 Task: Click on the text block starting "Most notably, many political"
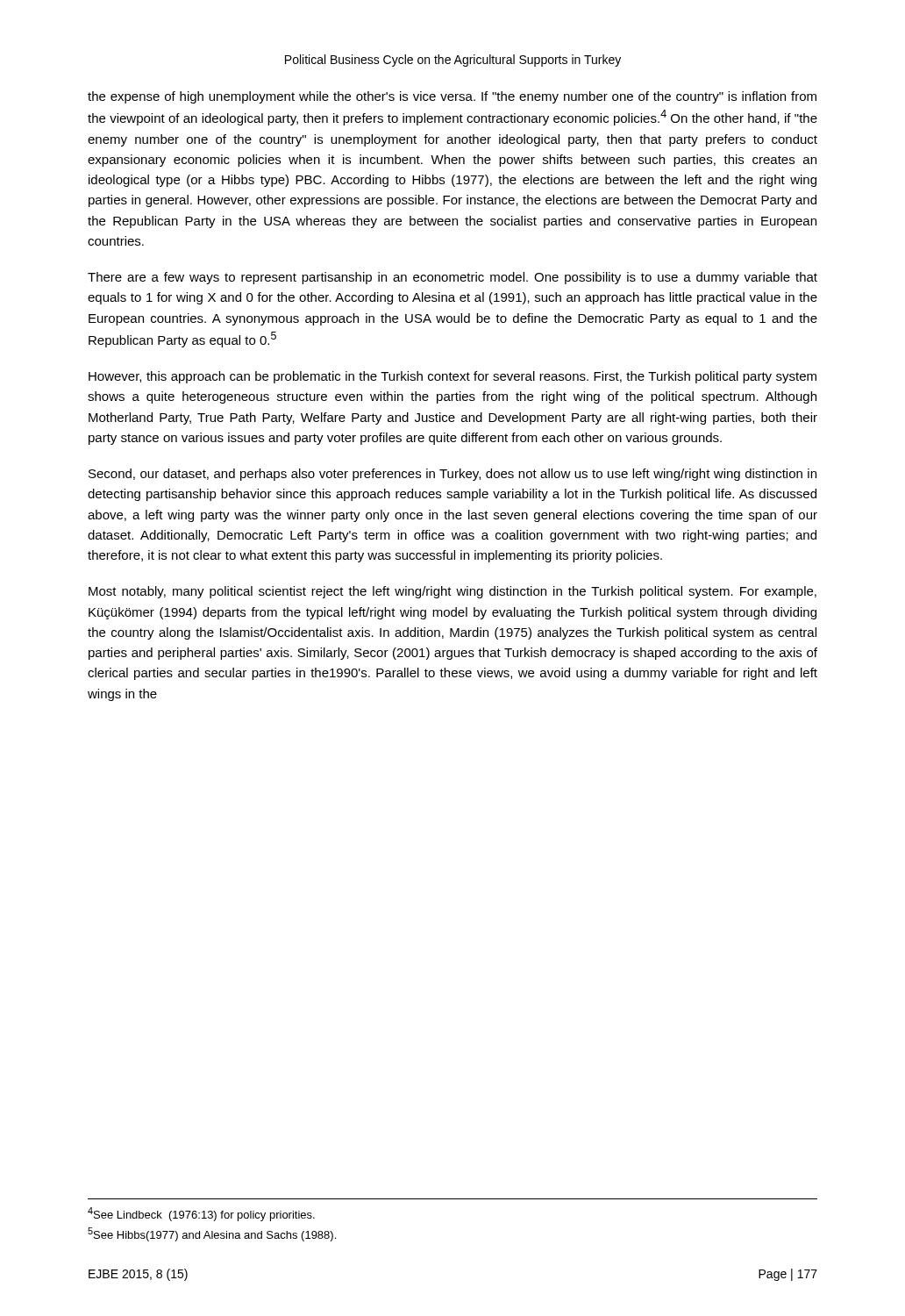click(452, 642)
